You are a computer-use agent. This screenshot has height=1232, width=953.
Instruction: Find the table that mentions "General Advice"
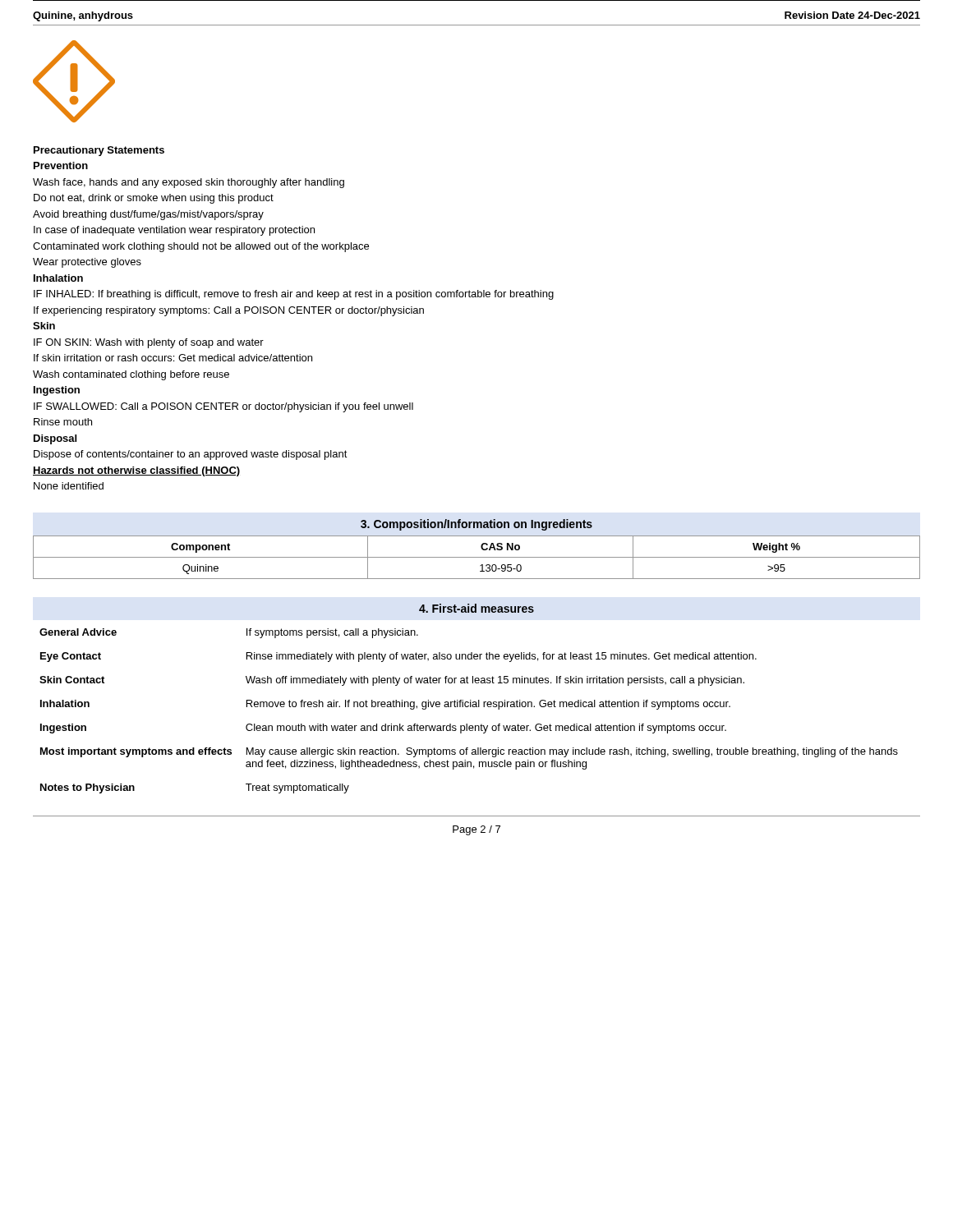(x=476, y=709)
